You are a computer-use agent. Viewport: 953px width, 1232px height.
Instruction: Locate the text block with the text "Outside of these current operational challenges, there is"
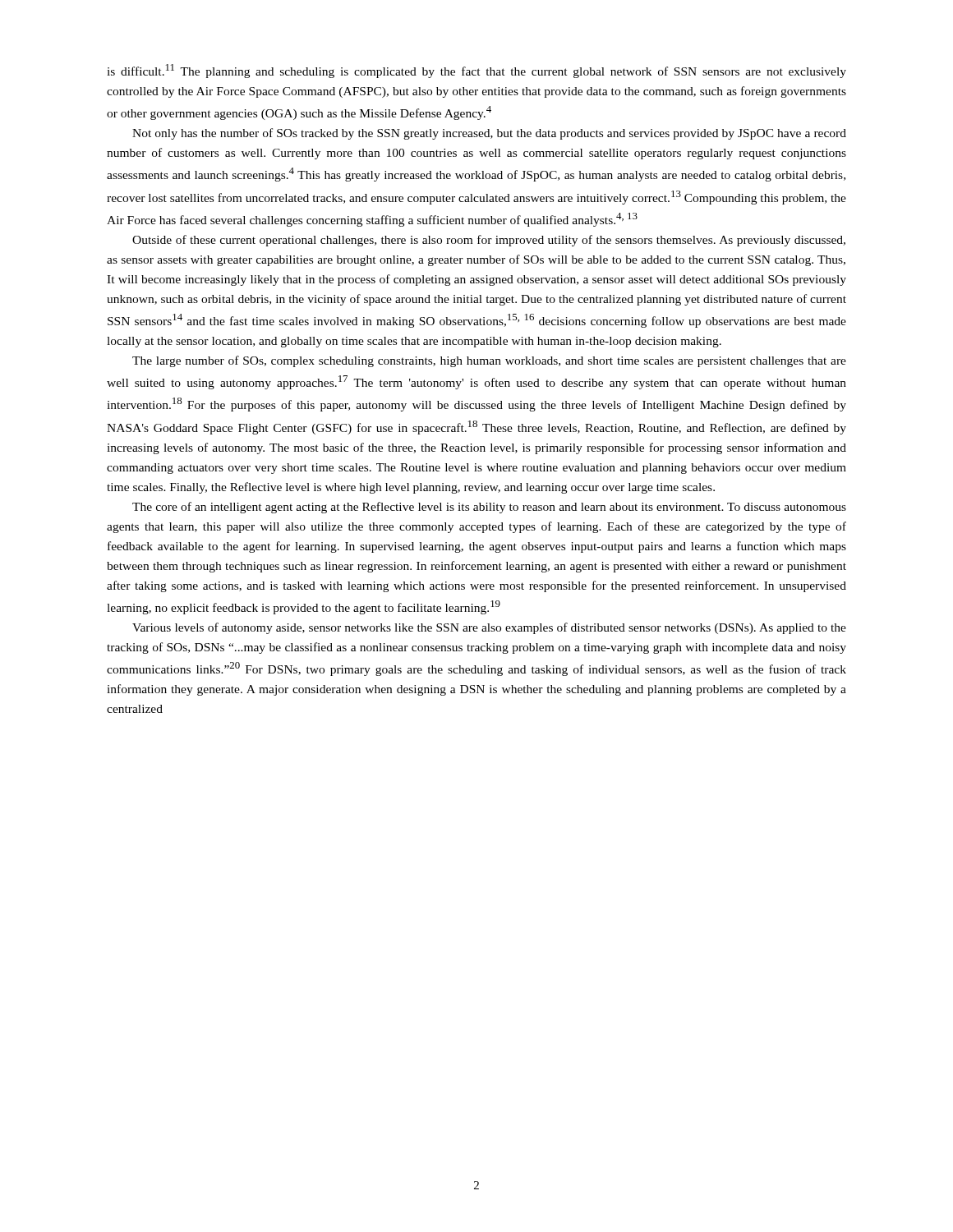(x=476, y=290)
